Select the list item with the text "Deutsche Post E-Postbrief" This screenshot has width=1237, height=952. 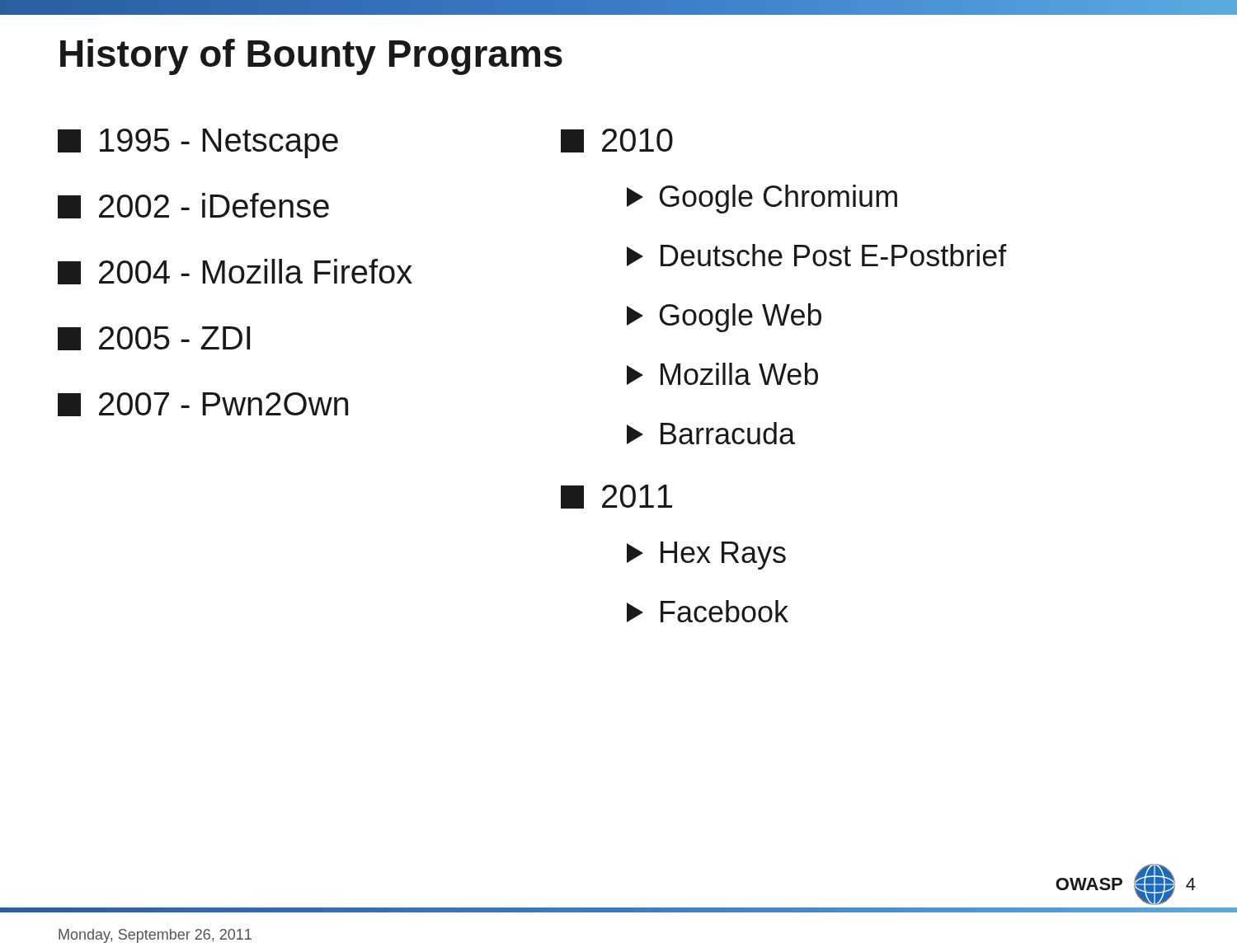coord(817,256)
